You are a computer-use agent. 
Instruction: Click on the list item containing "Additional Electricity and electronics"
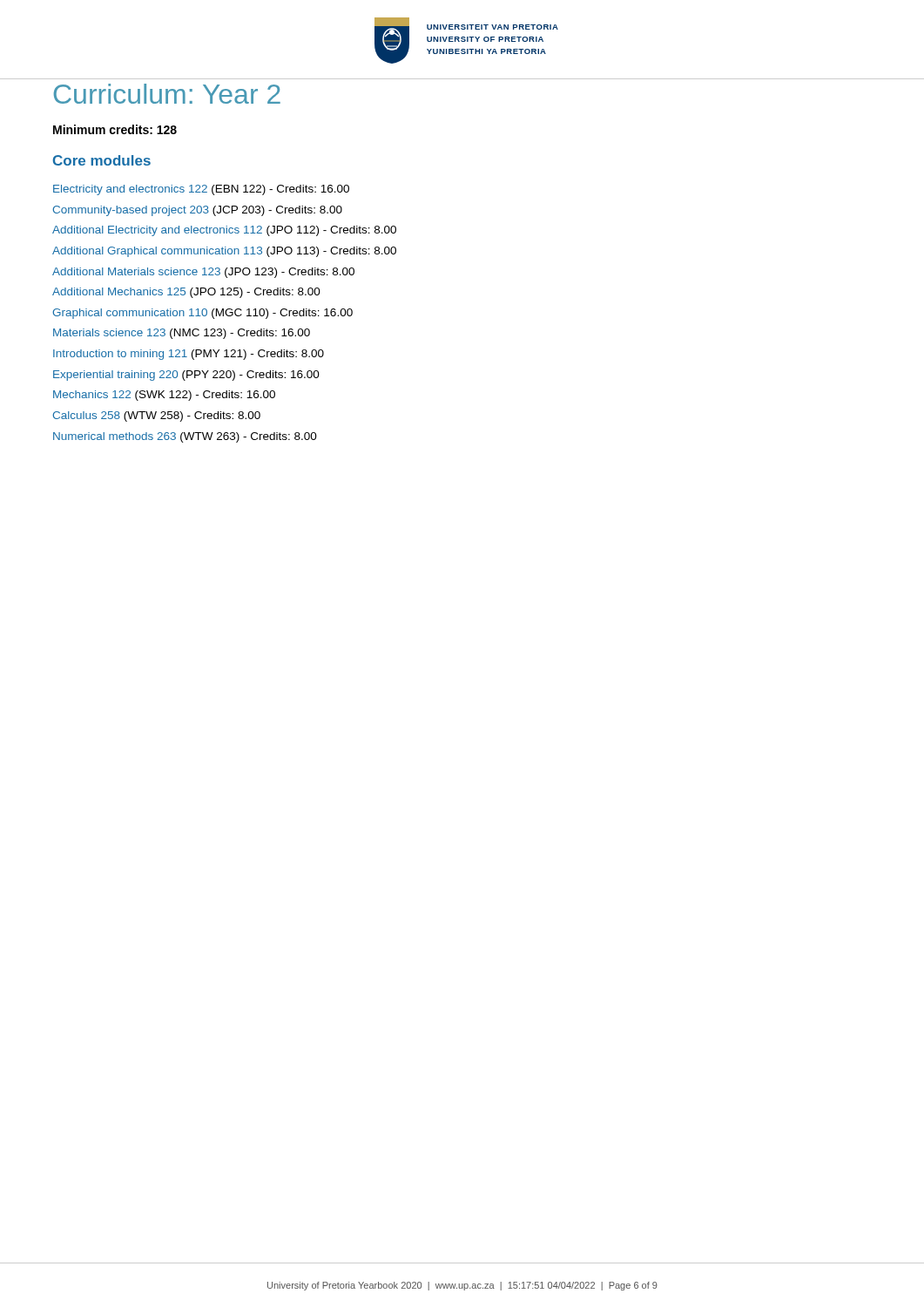224,231
